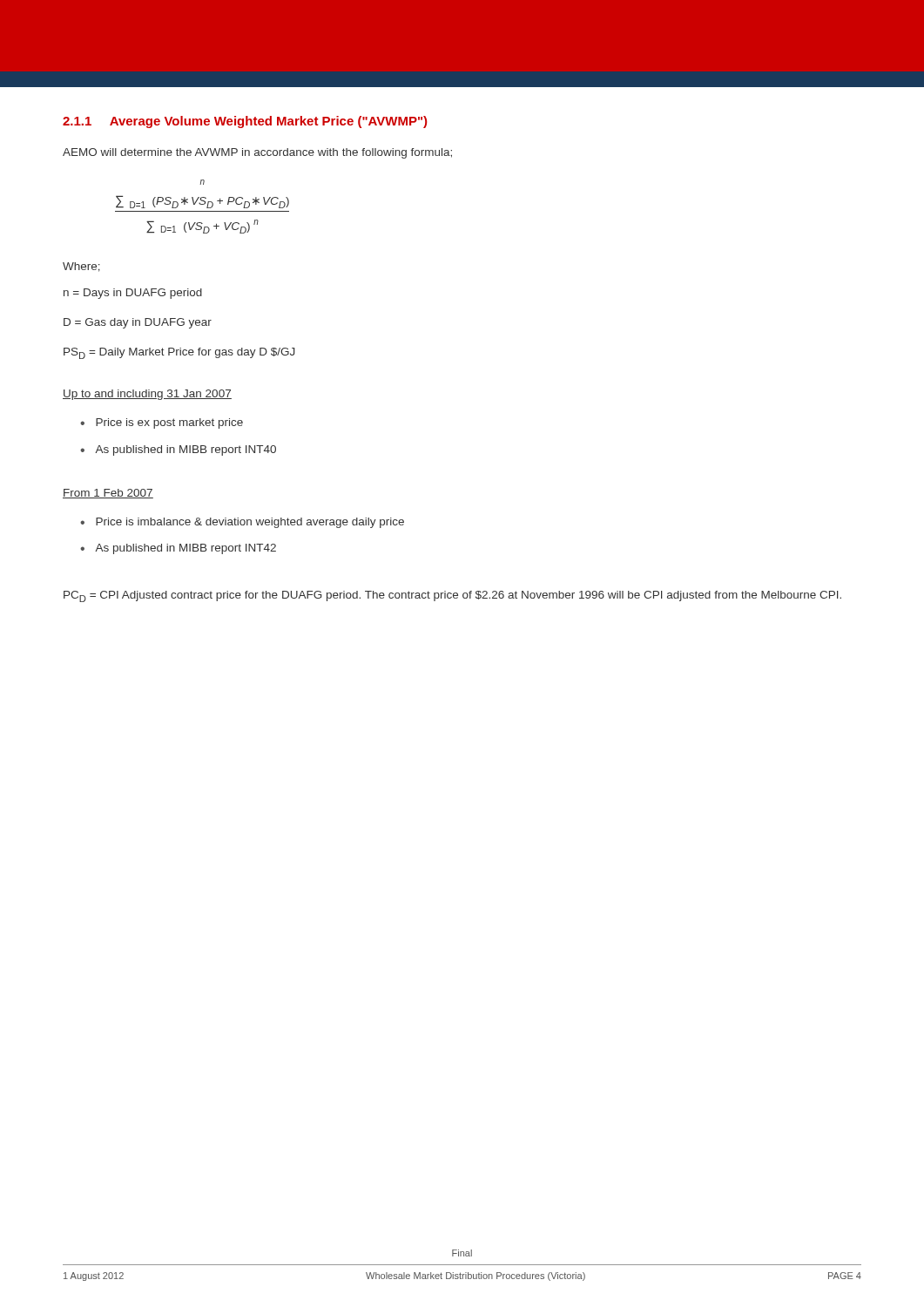
Task: Find the block on this page that starts "PCD = CPI Adjusted contract price"
Action: click(x=462, y=596)
